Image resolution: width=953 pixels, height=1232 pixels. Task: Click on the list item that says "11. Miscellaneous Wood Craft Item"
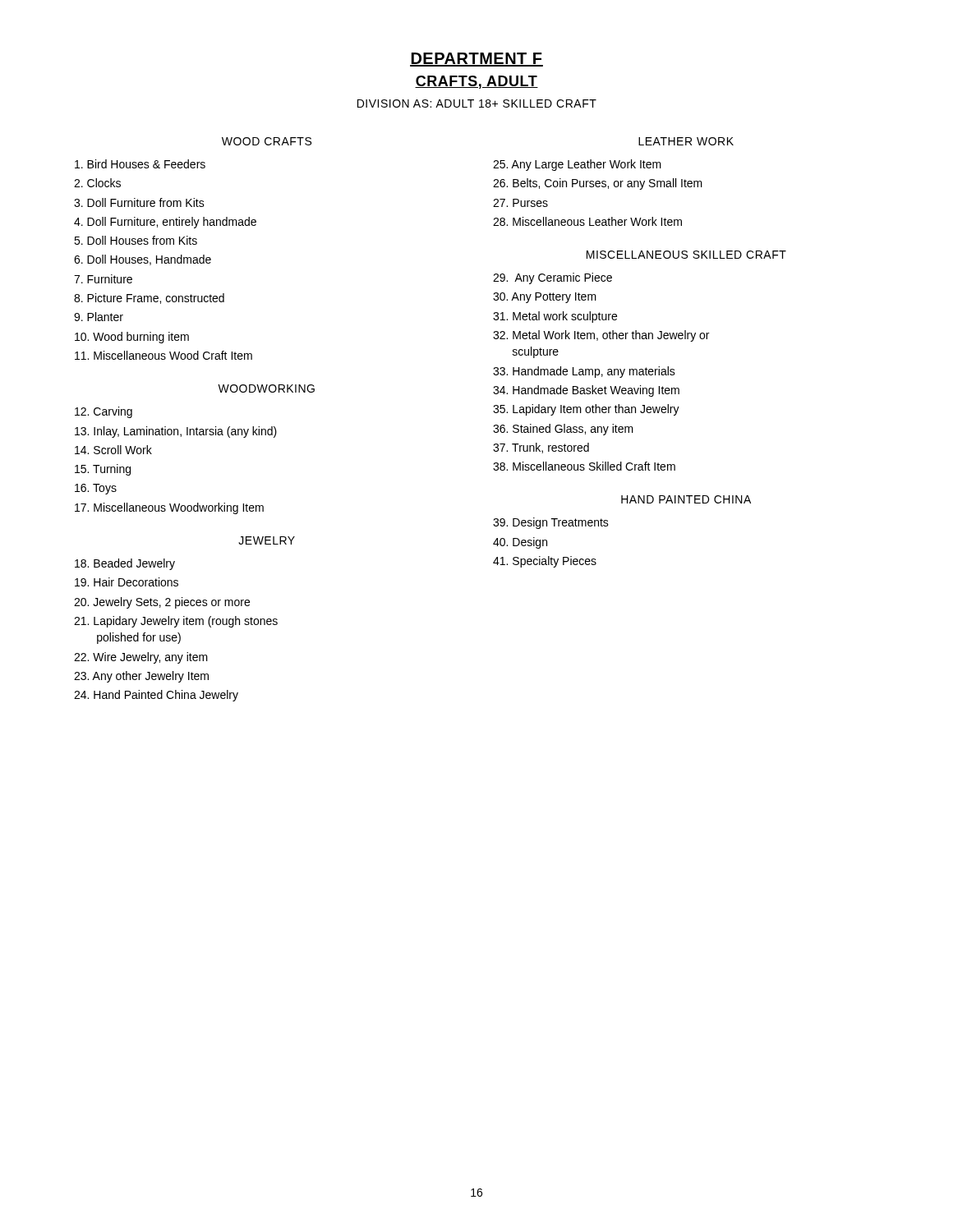click(163, 356)
